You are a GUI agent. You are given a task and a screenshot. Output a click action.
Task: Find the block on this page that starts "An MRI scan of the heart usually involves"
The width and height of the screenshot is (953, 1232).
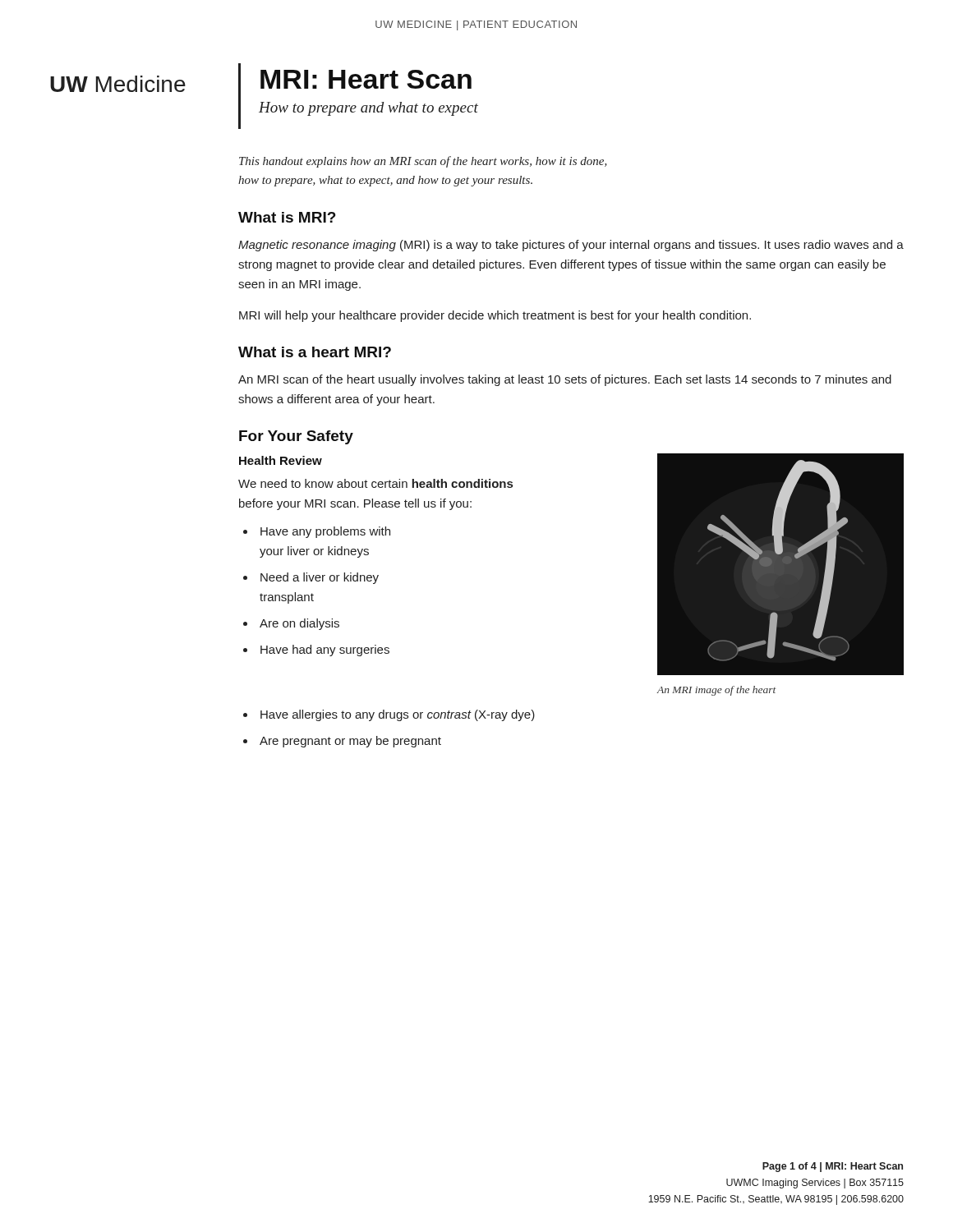pos(565,389)
